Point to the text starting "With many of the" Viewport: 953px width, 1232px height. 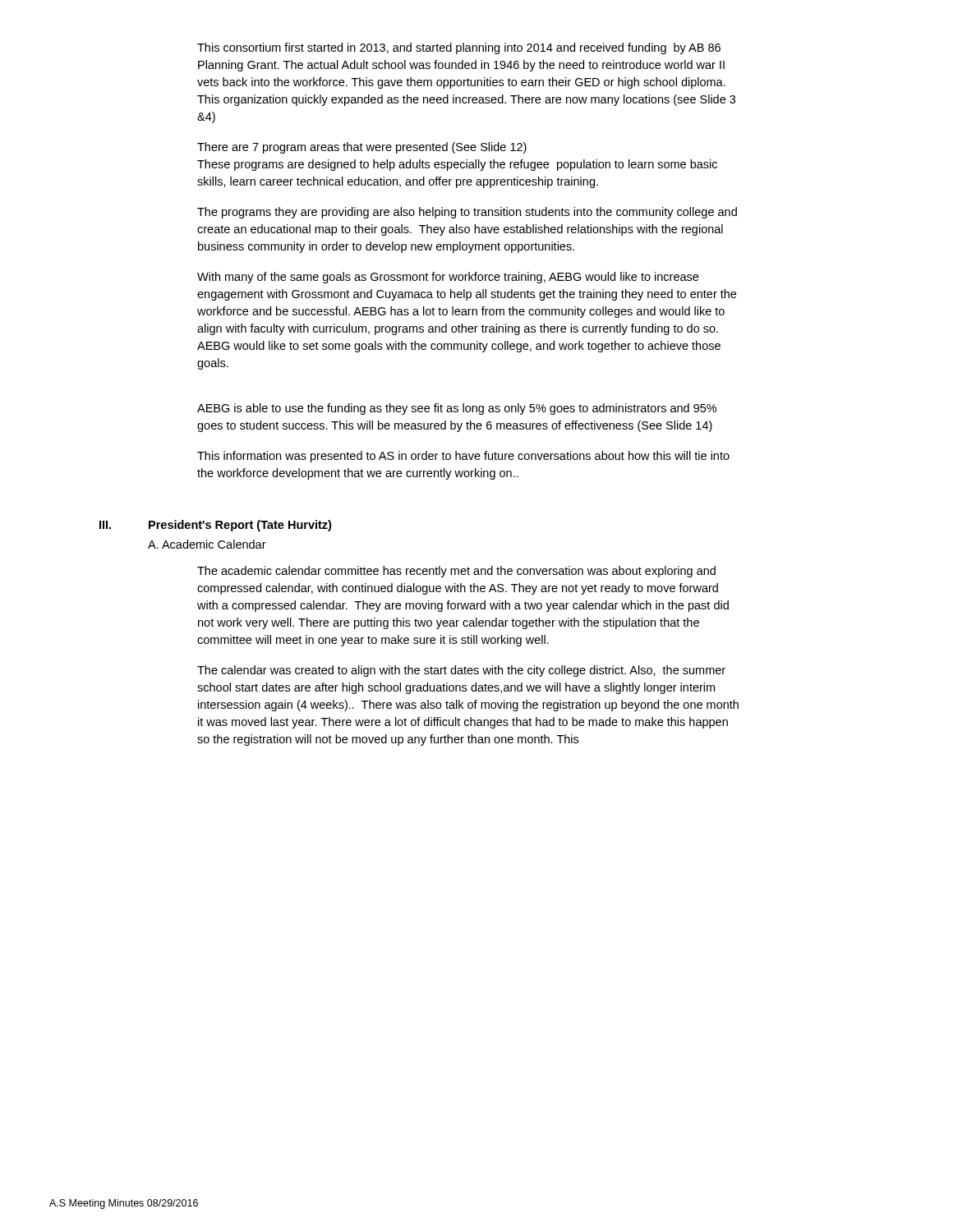(x=467, y=320)
